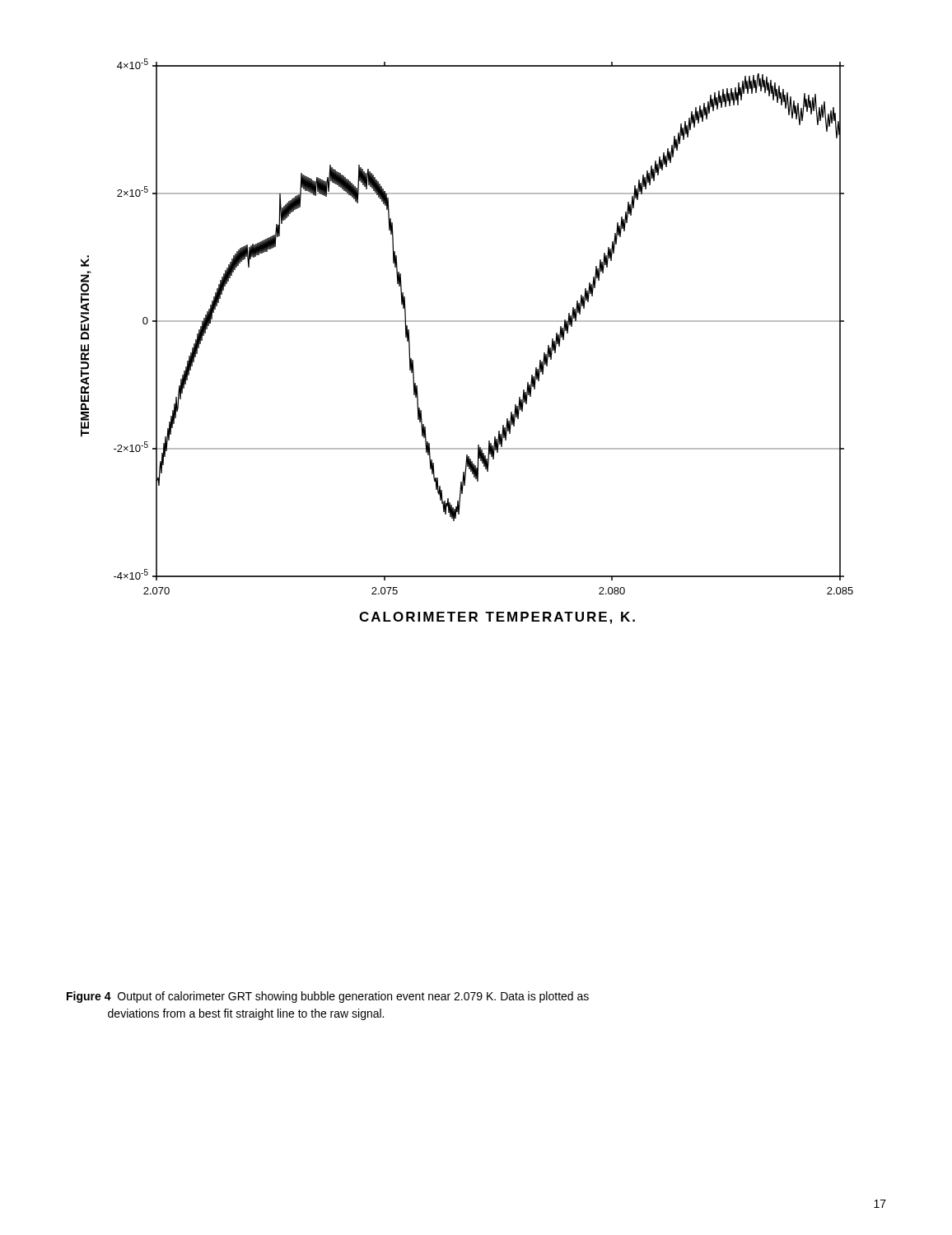This screenshot has width=952, height=1235.
Task: Select the continuous plot
Action: click(x=469, y=356)
